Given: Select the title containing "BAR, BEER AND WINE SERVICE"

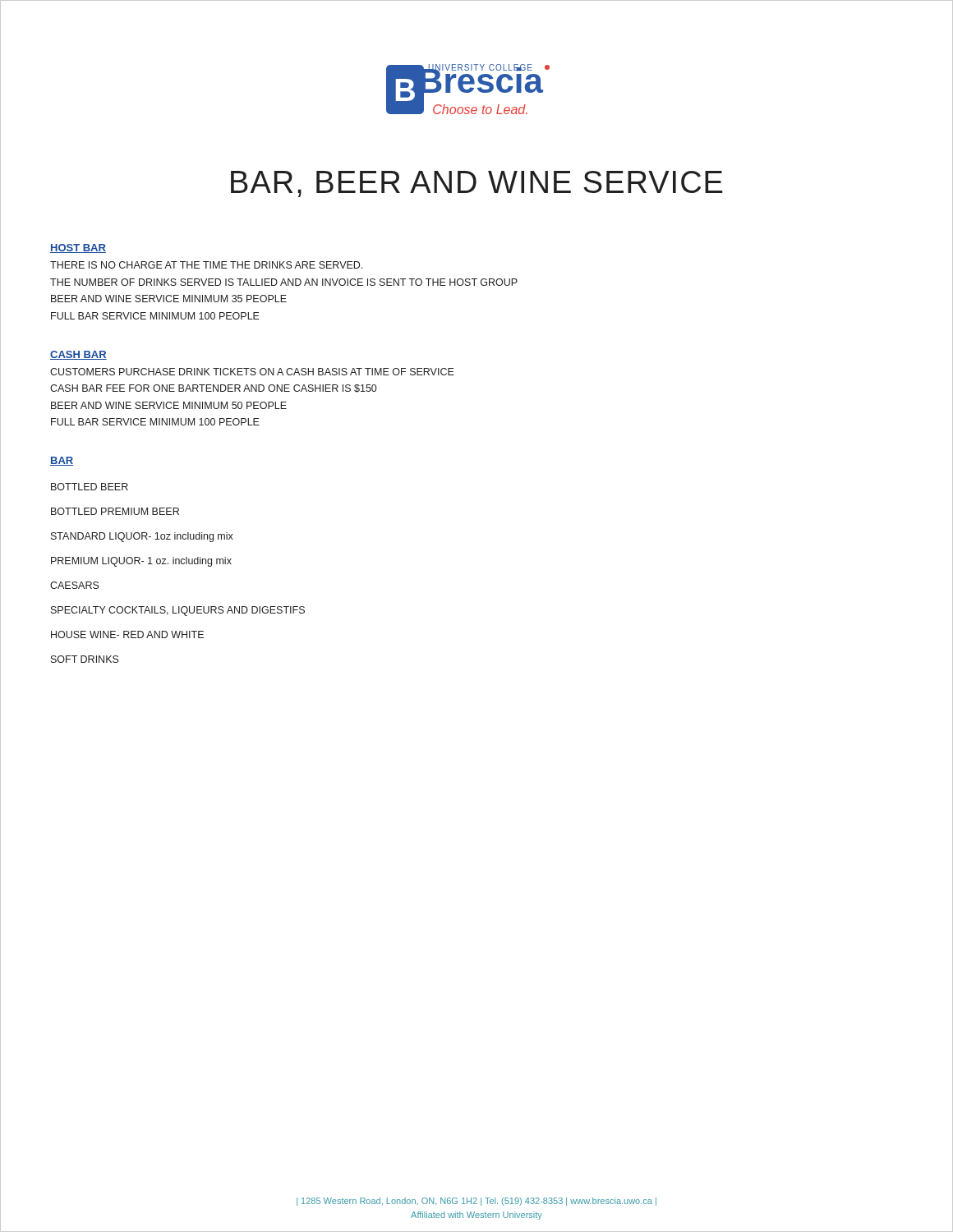Looking at the screenshot, I should click(476, 183).
